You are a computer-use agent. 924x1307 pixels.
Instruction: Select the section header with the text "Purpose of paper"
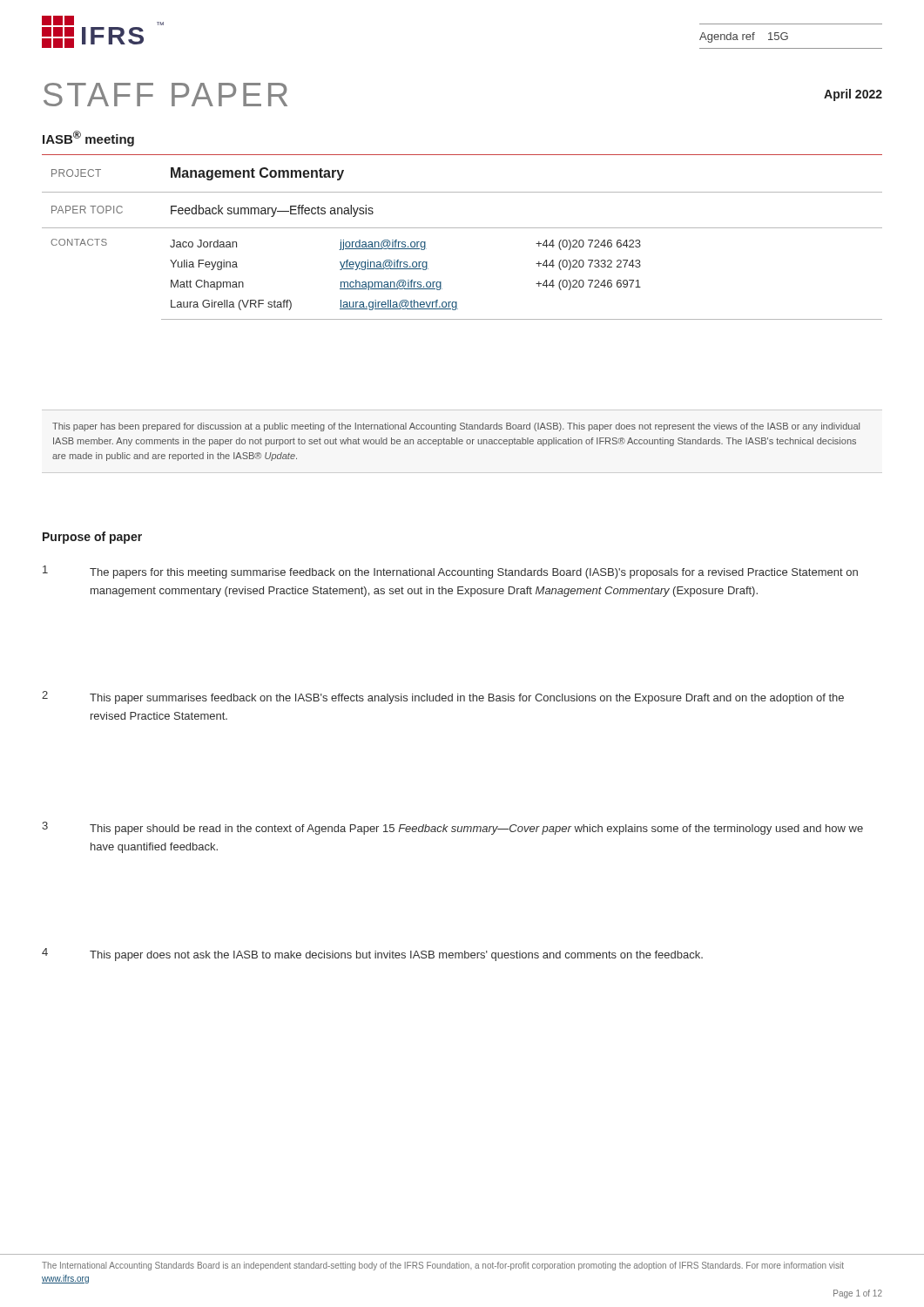[x=92, y=537]
